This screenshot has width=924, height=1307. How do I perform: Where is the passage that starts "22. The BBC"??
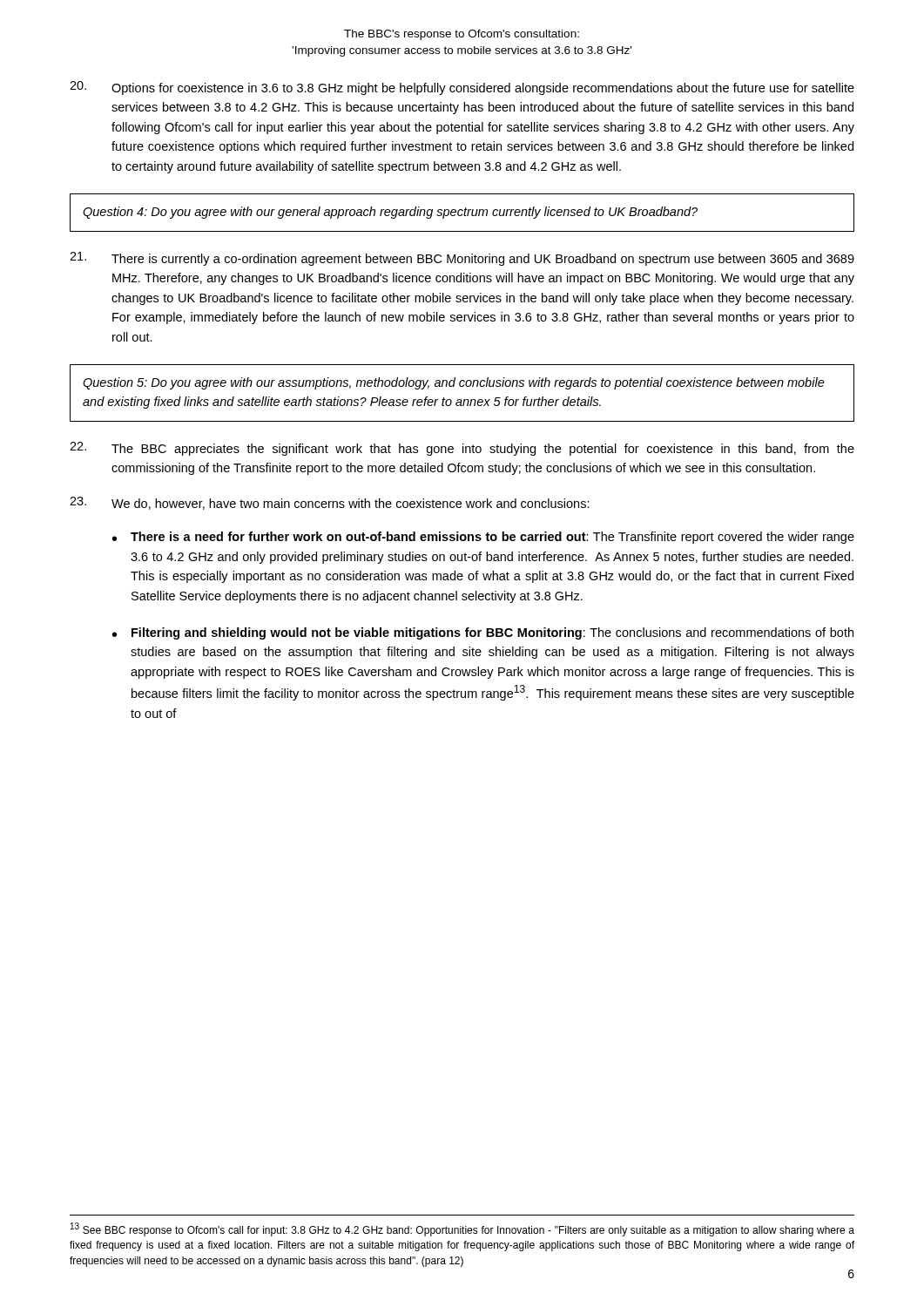462,458
